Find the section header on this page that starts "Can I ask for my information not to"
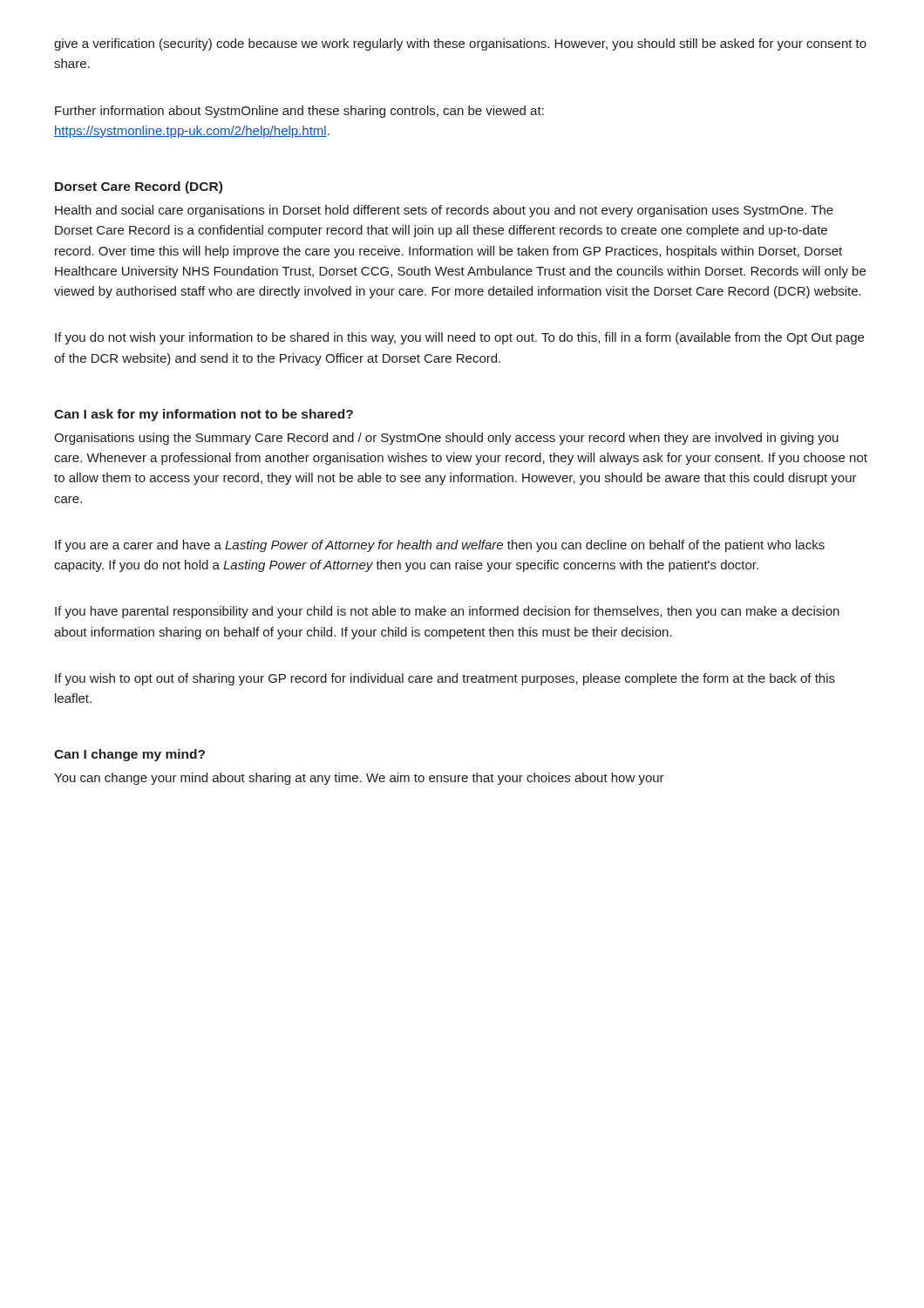 pyautogui.click(x=204, y=414)
